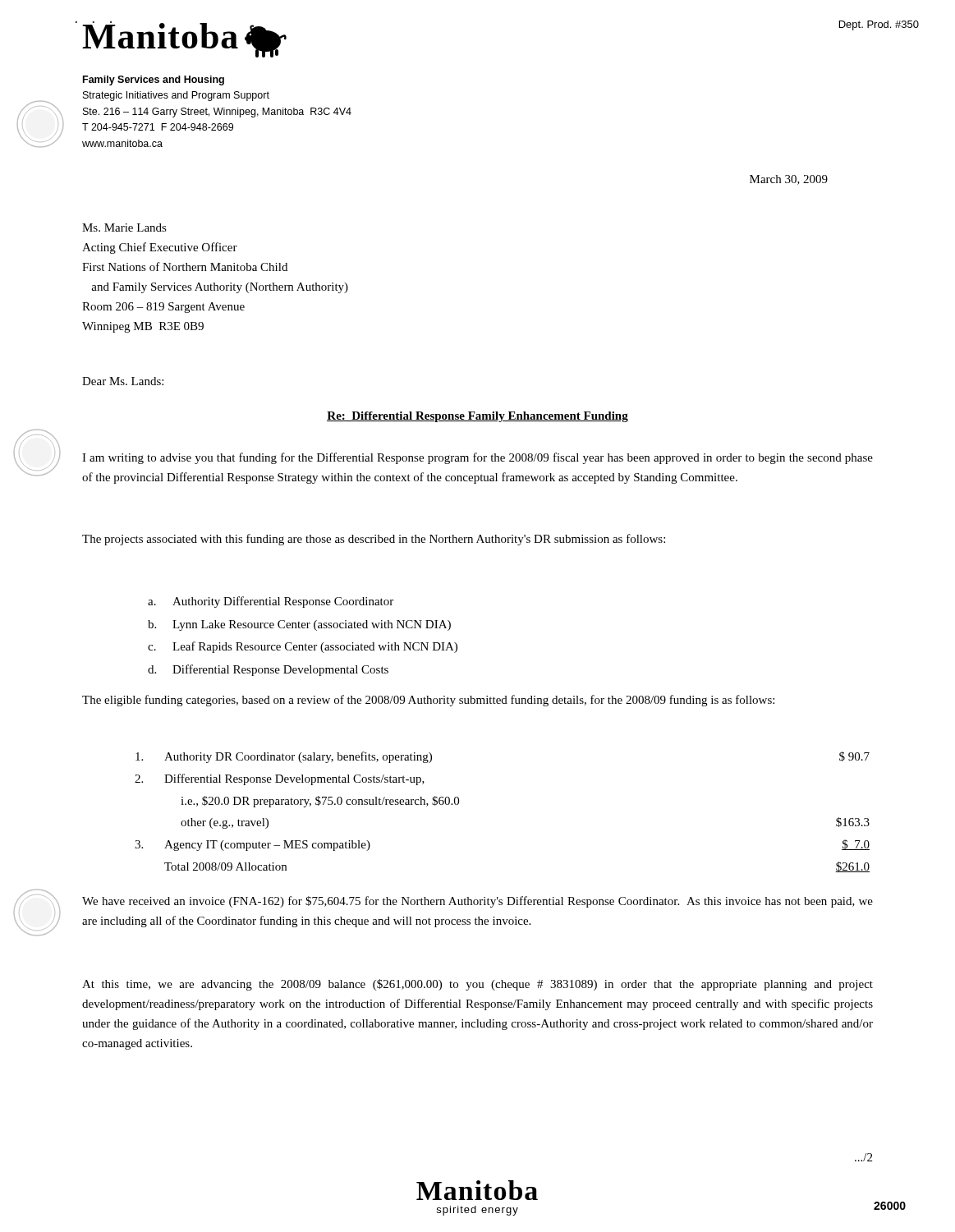The image size is (955, 1232).
Task: Click on the list item that says "a. Authority Differential Response Coordinator"
Action: pos(271,602)
